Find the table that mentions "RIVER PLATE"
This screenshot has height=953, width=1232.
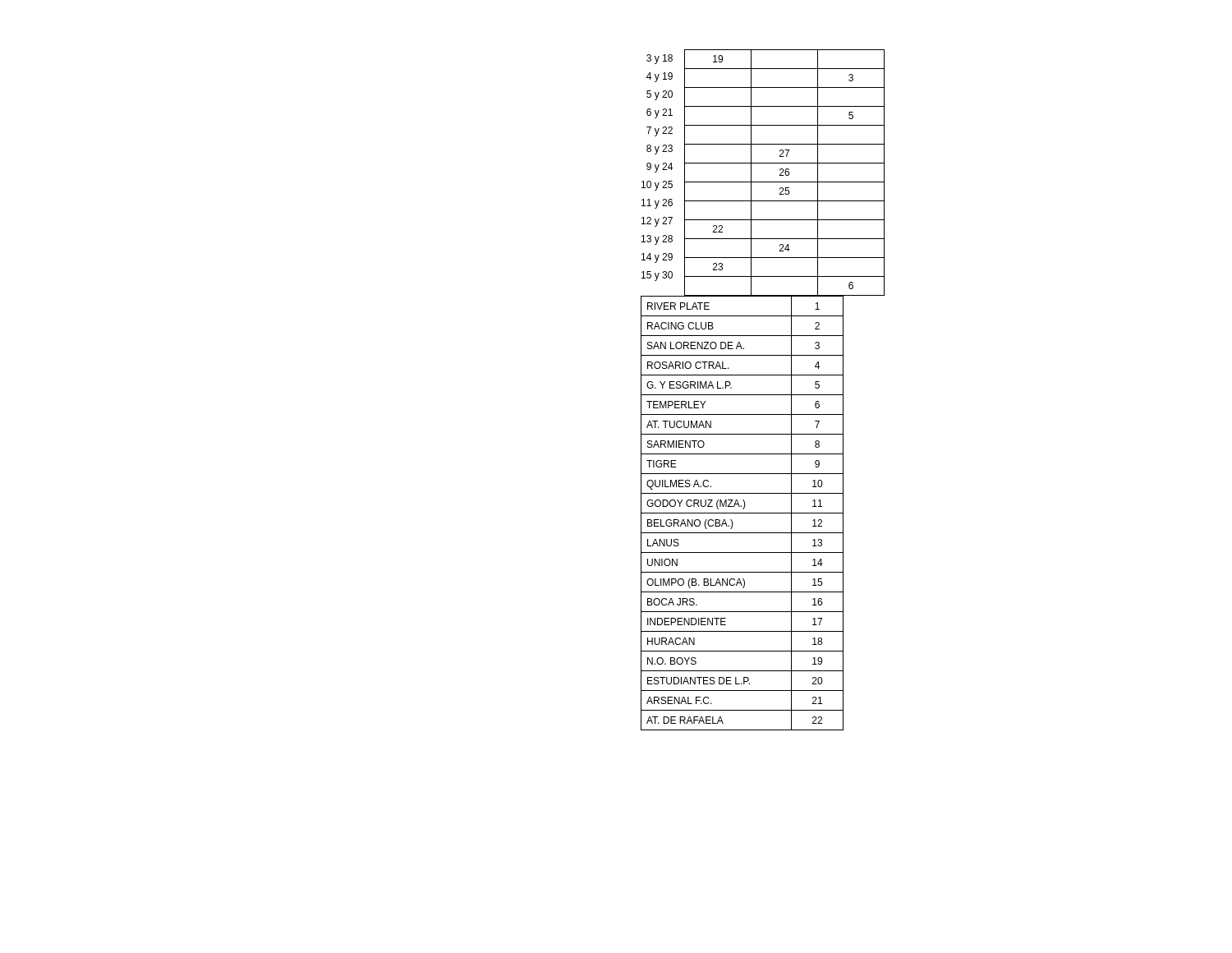(x=742, y=513)
